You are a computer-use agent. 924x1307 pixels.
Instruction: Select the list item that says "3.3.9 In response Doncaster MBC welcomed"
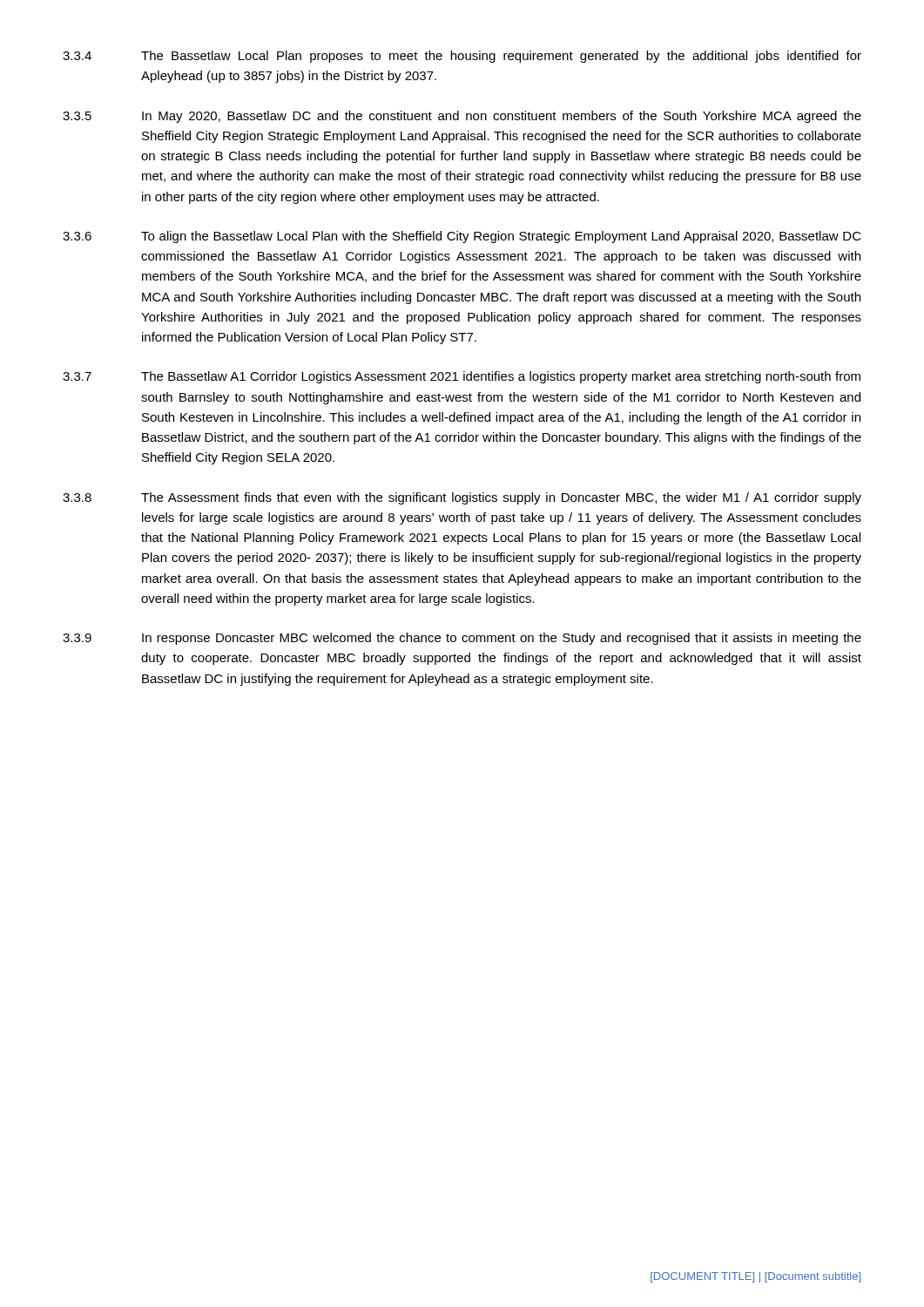(x=462, y=658)
